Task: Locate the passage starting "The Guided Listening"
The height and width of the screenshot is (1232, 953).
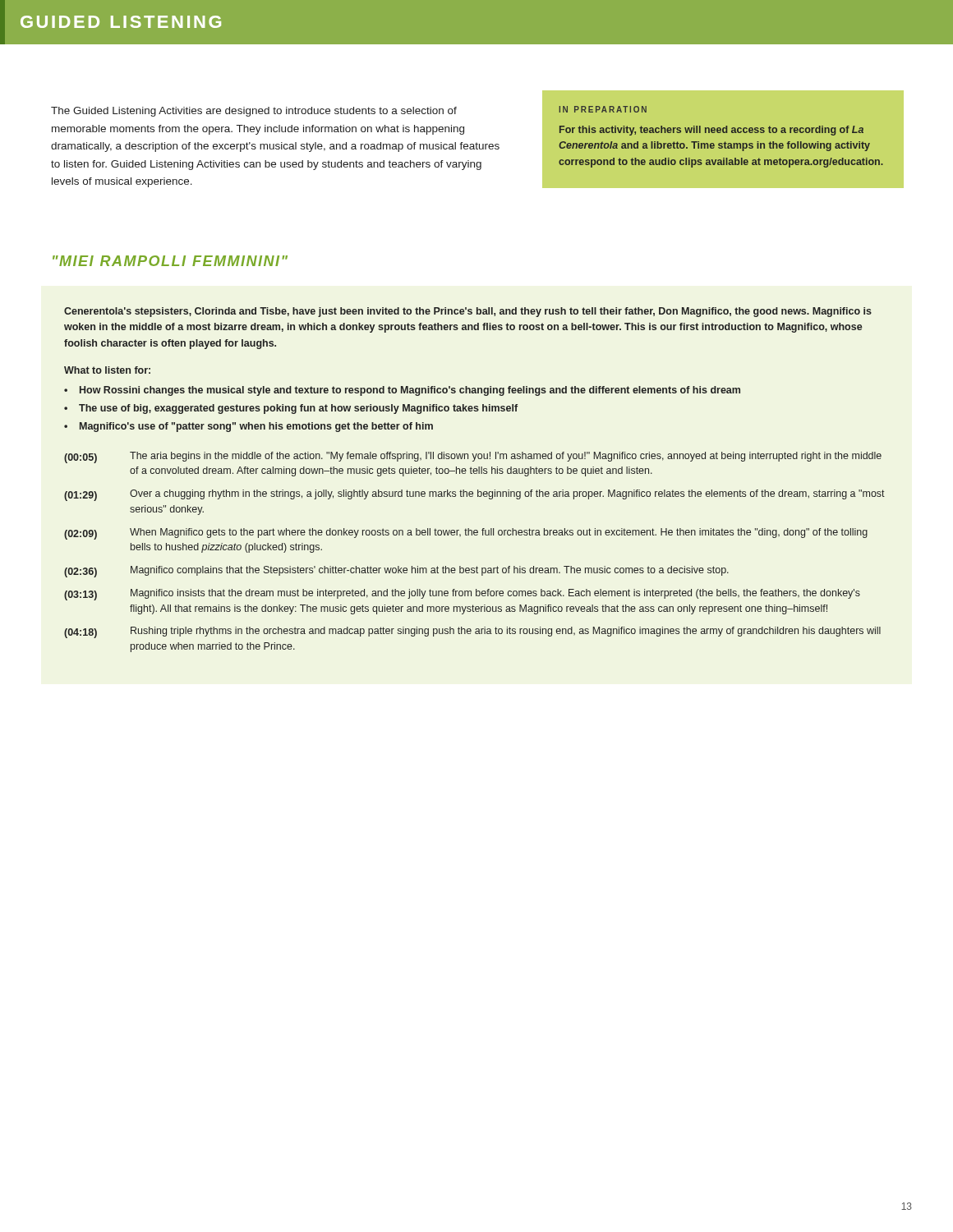Action: pyautogui.click(x=275, y=146)
